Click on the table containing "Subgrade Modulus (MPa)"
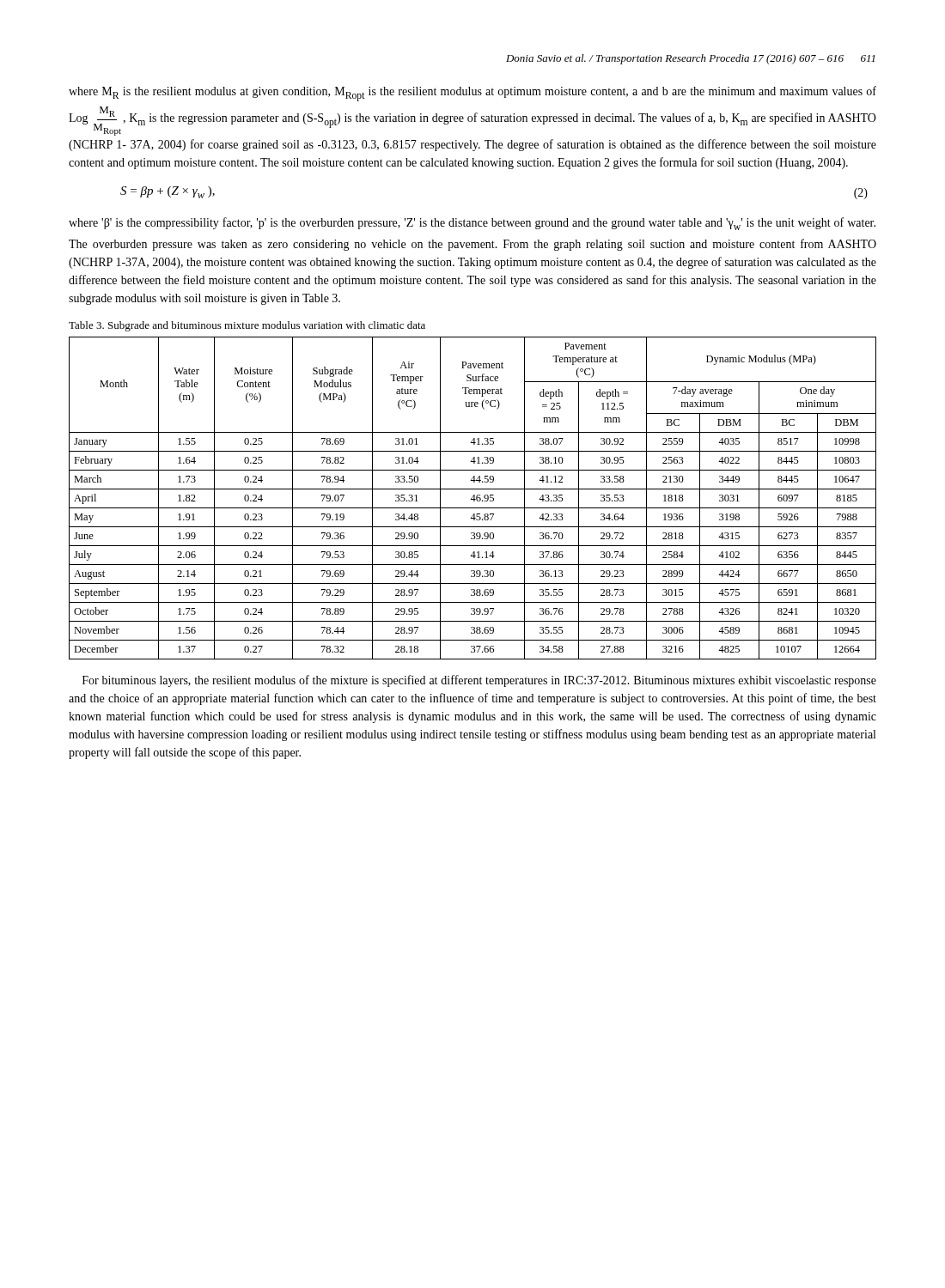Viewport: 945px width, 1288px height. tap(472, 498)
